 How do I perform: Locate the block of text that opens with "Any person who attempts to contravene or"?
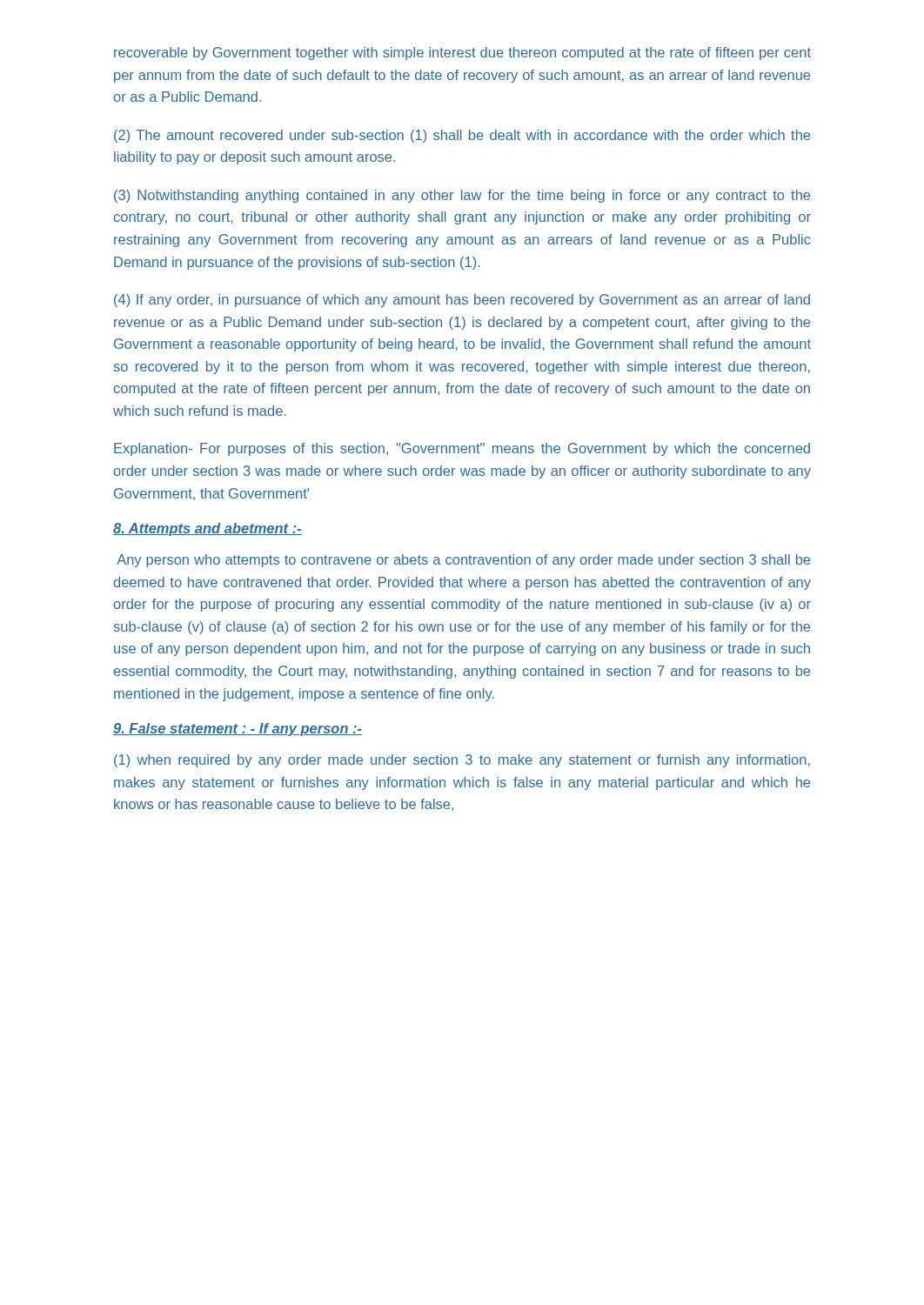pyautogui.click(x=462, y=626)
